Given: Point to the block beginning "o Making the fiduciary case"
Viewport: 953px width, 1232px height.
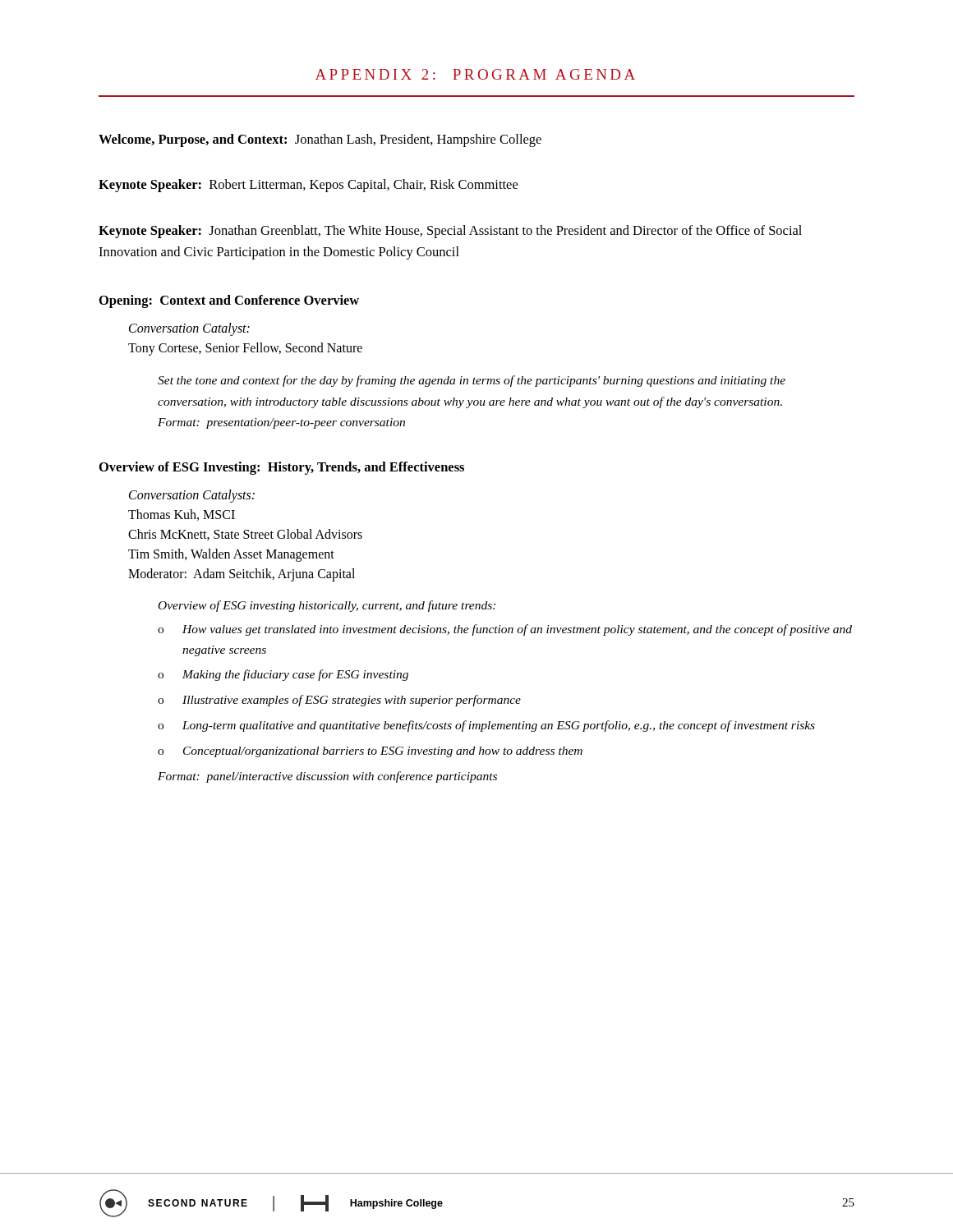Looking at the screenshot, I should click(283, 675).
